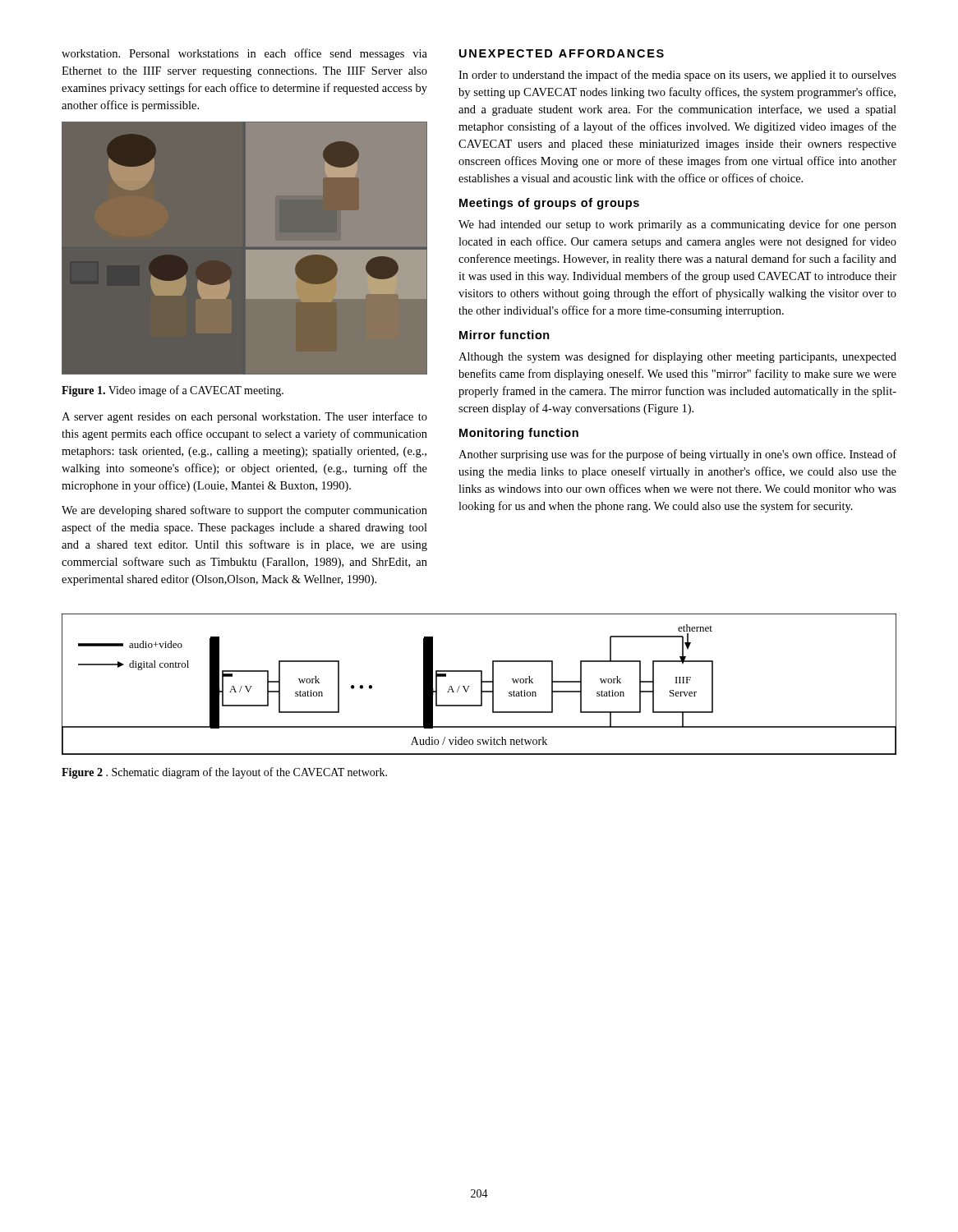Select the schematic
The width and height of the screenshot is (958, 1232).
479,686
